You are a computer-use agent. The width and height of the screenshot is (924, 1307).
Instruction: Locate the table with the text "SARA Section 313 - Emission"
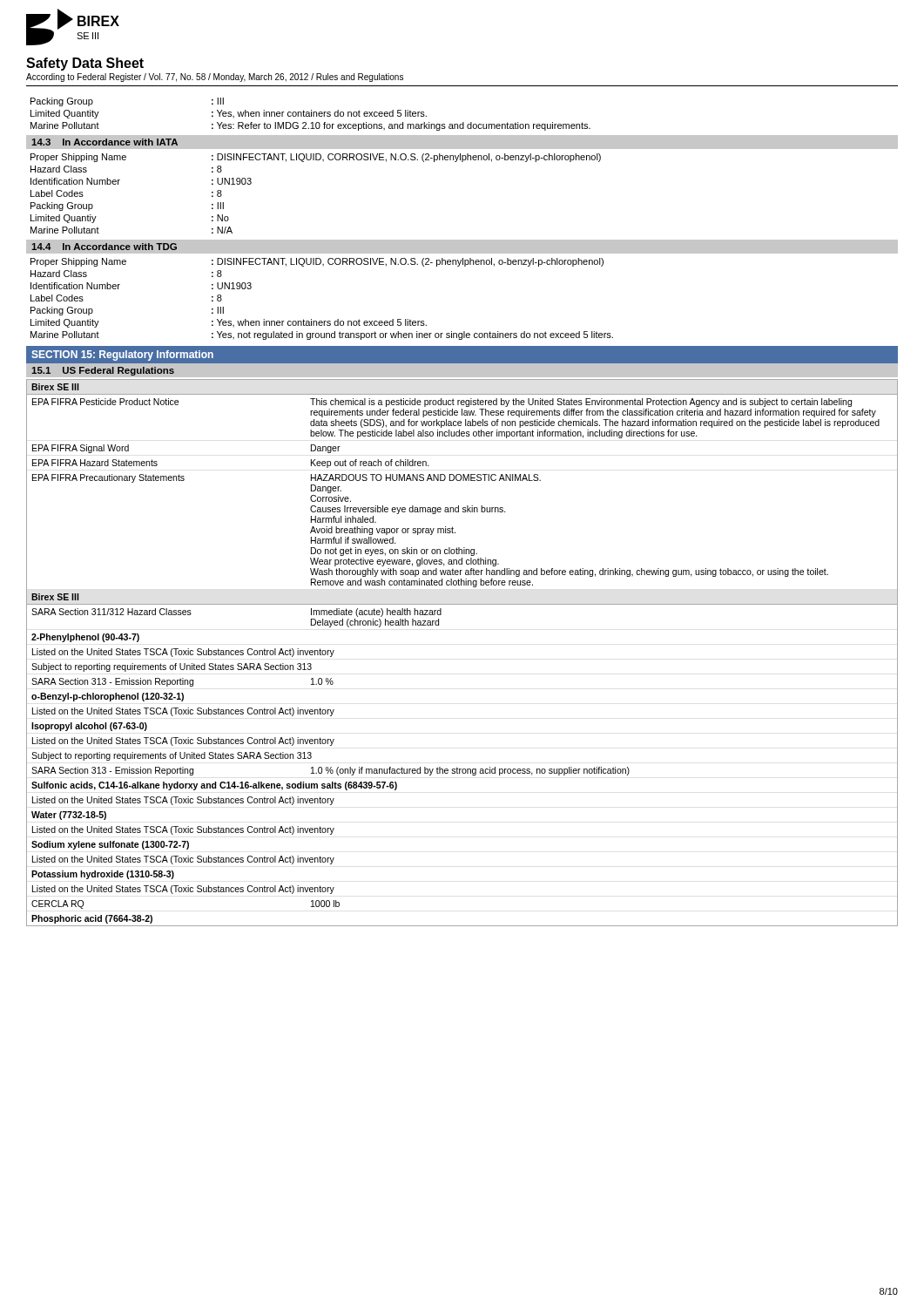pos(462,653)
